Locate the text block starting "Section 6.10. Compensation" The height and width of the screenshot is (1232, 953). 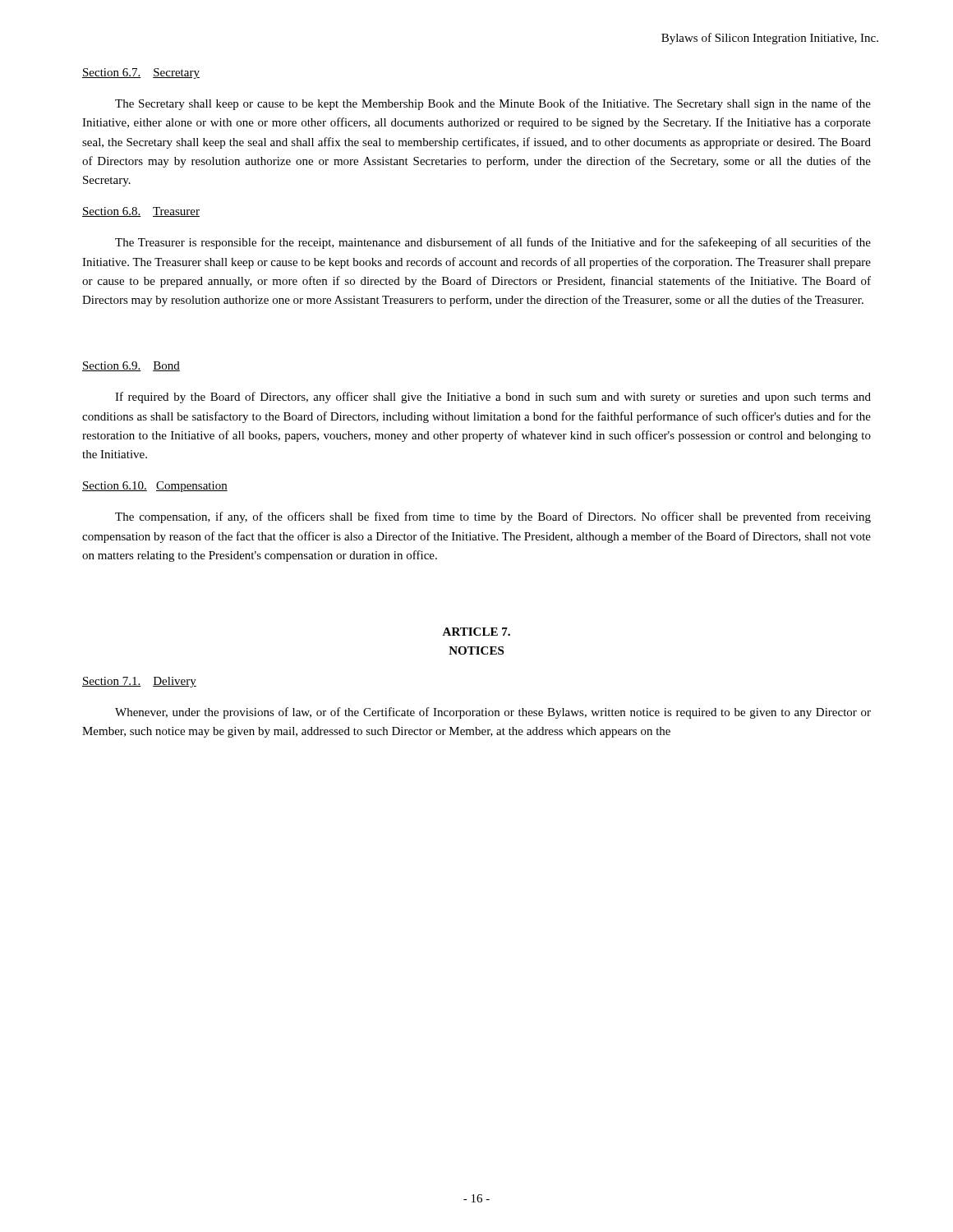click(155, 487)
